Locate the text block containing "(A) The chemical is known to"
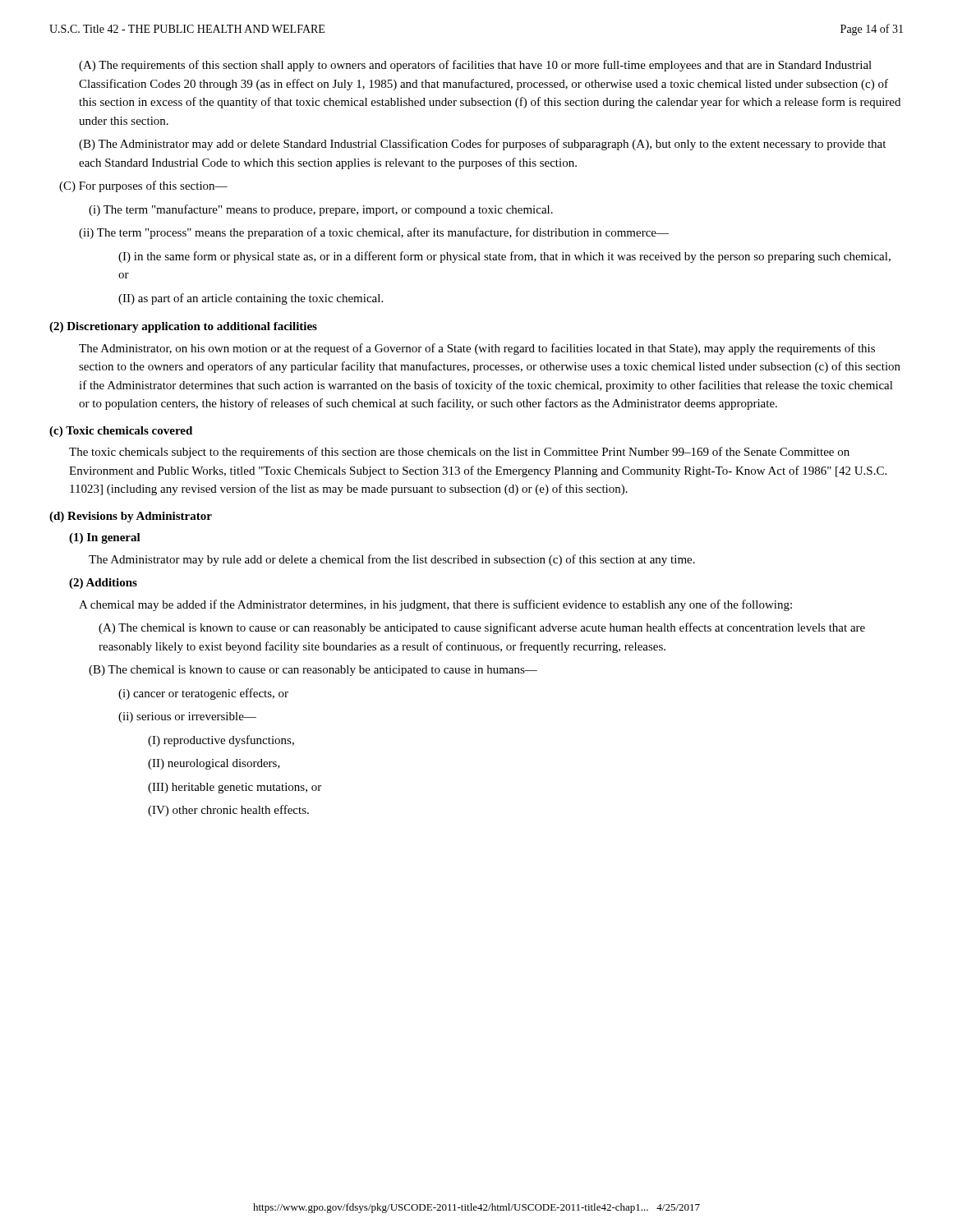 coord(501,637)
